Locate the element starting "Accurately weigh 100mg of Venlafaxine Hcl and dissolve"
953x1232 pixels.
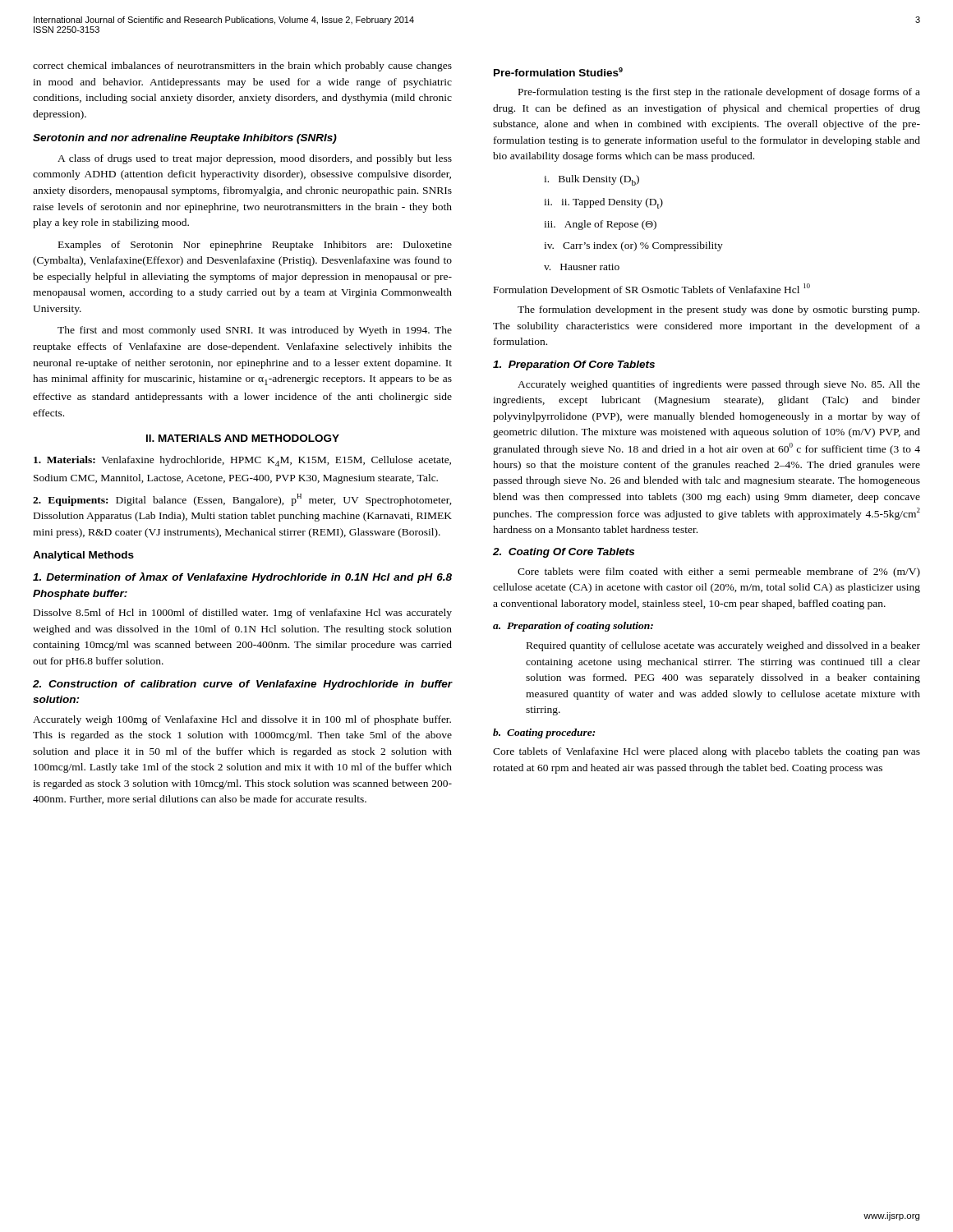click(242, 759)
